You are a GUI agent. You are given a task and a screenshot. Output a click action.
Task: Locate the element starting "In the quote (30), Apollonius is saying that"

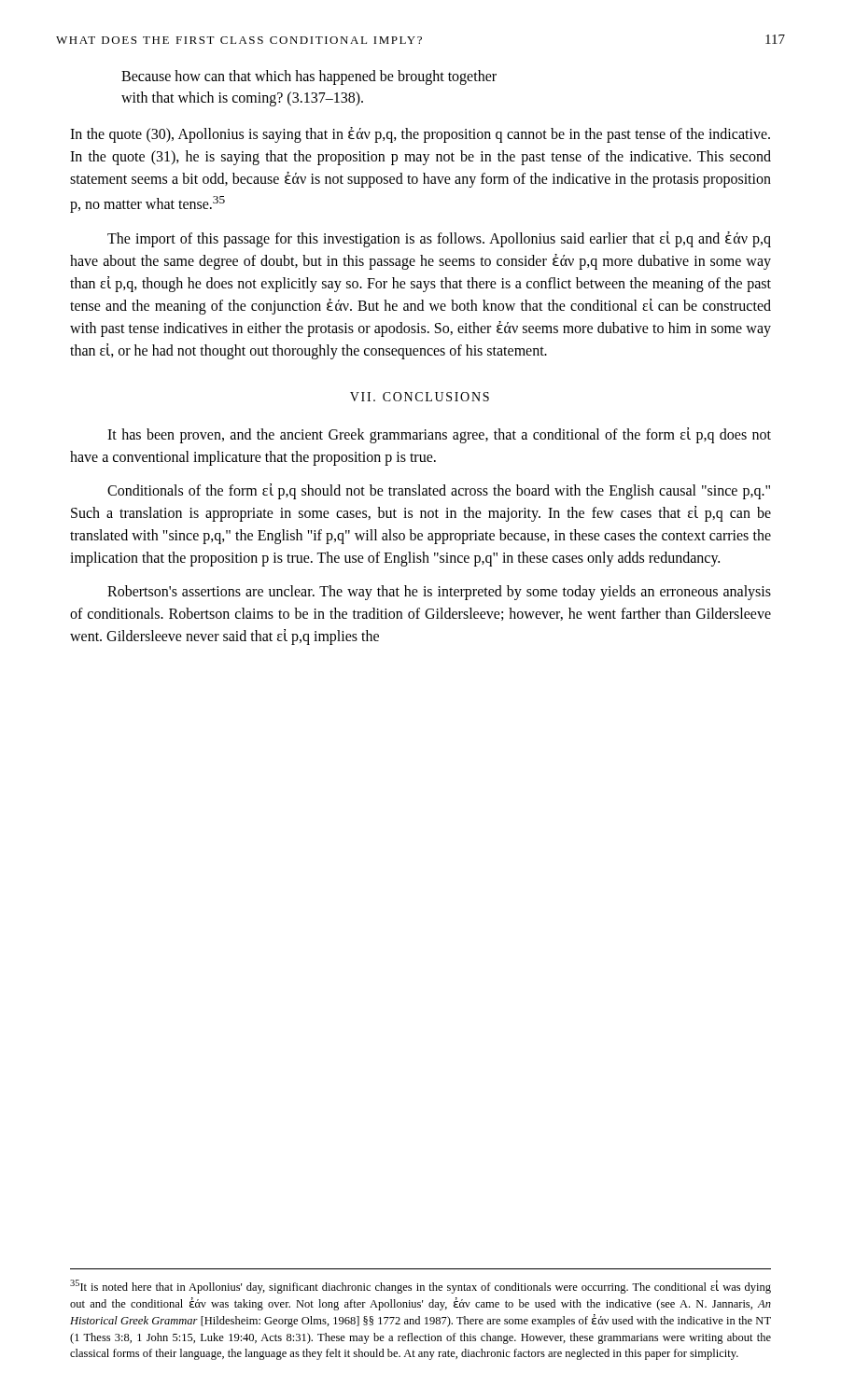point(420,169)
